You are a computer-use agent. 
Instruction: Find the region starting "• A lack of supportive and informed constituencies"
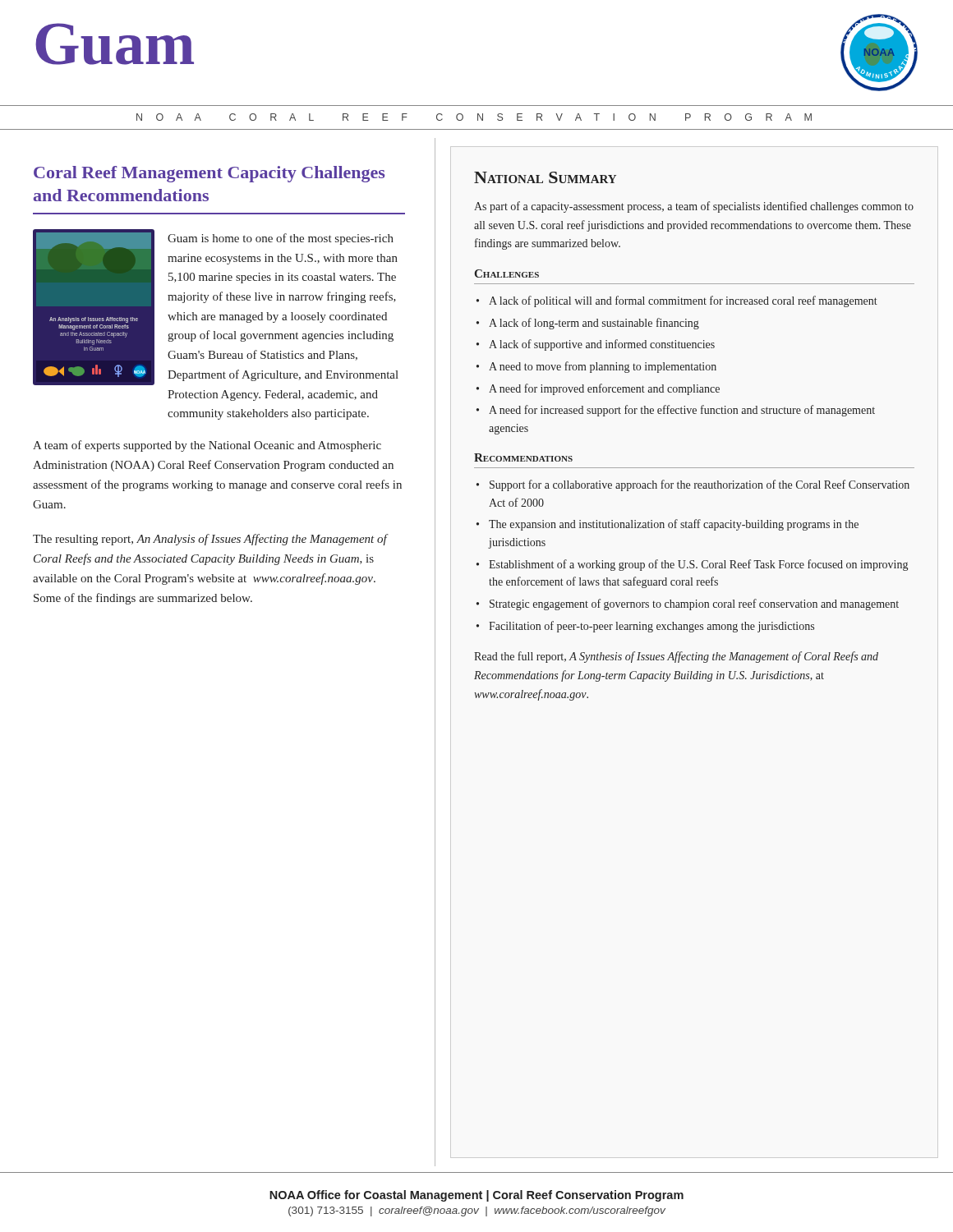coord(595,345)
